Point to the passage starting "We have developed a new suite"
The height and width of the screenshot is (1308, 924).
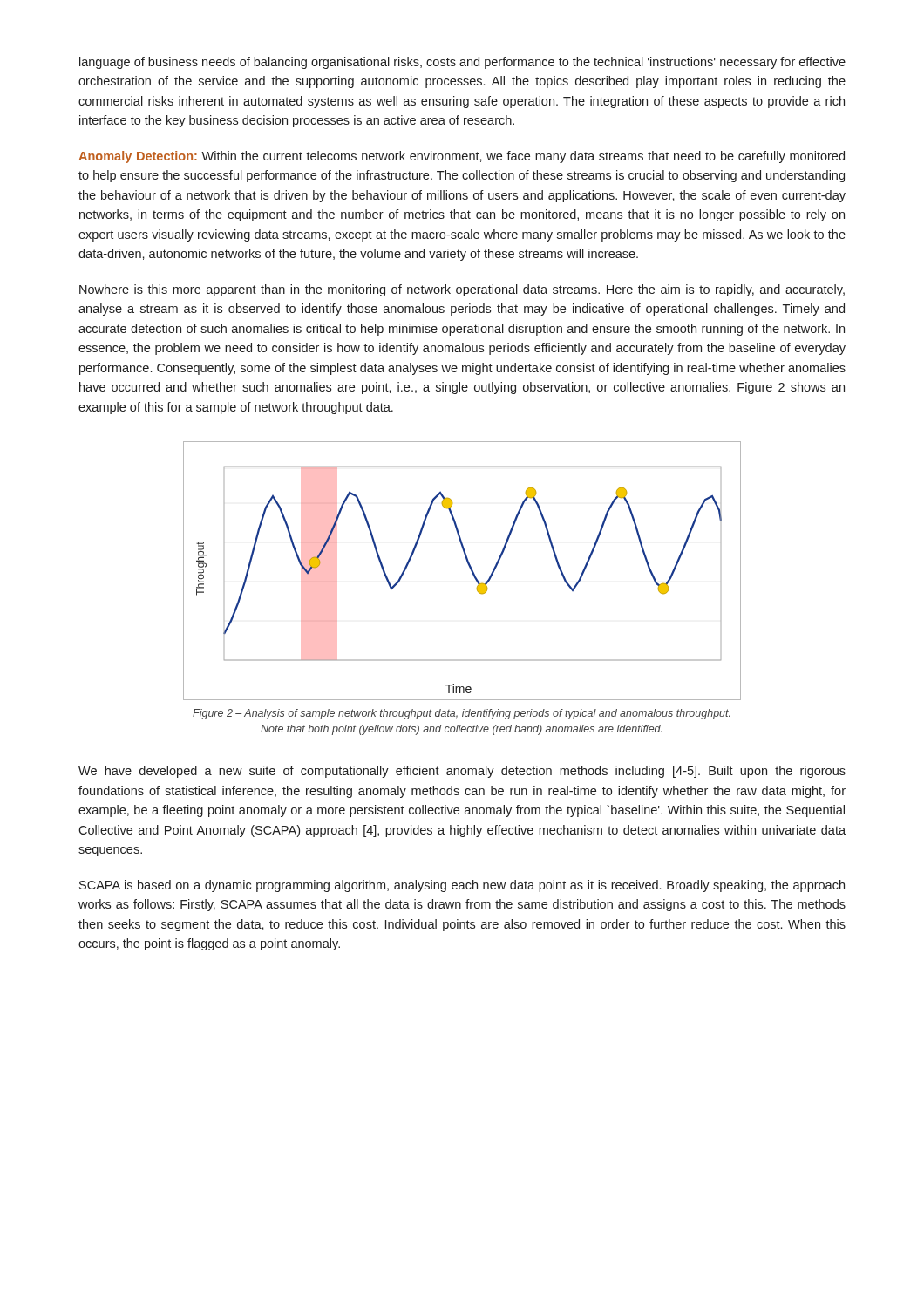pyautogui.click(x=462, y=810)
